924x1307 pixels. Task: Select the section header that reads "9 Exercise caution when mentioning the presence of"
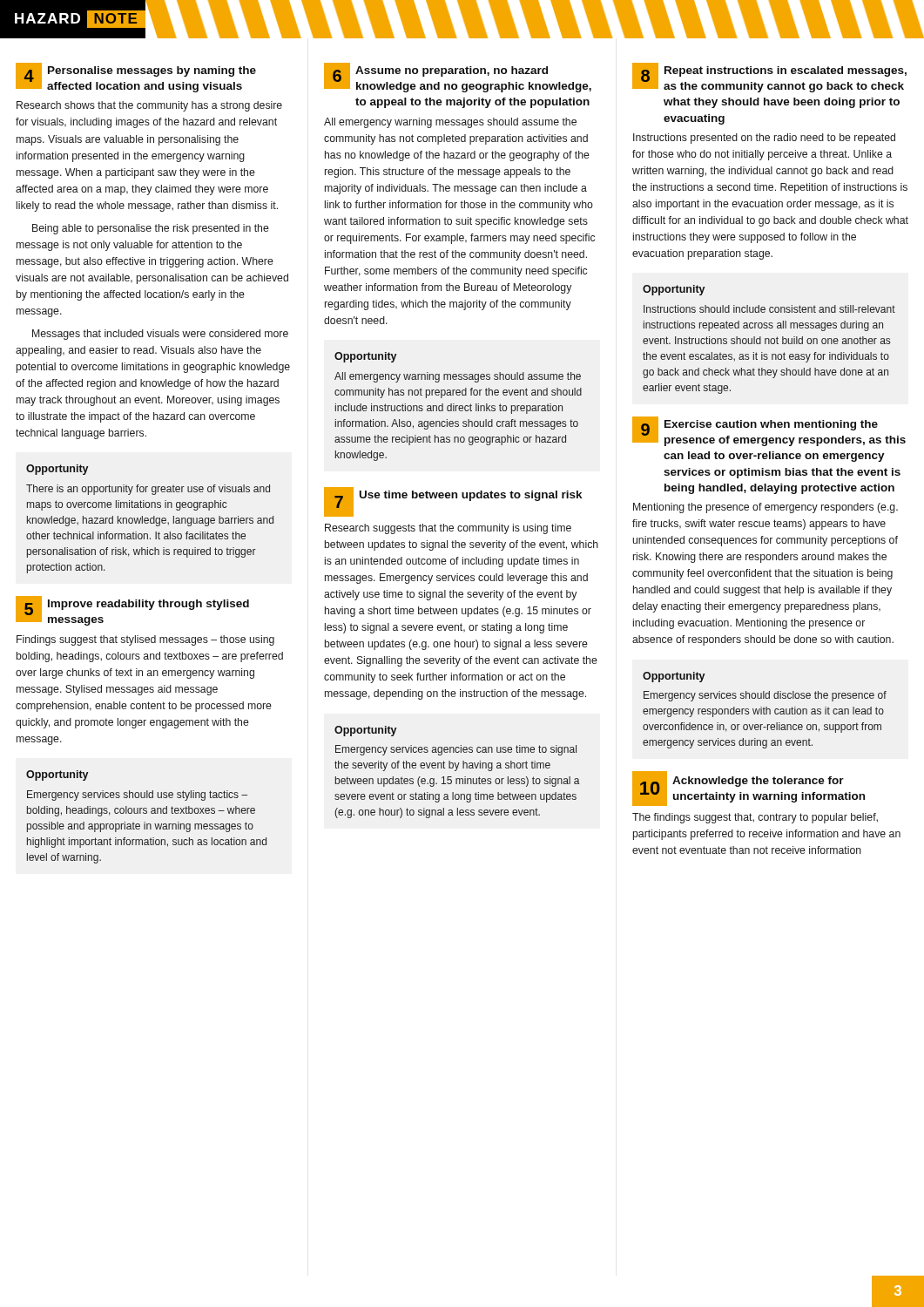770,456
